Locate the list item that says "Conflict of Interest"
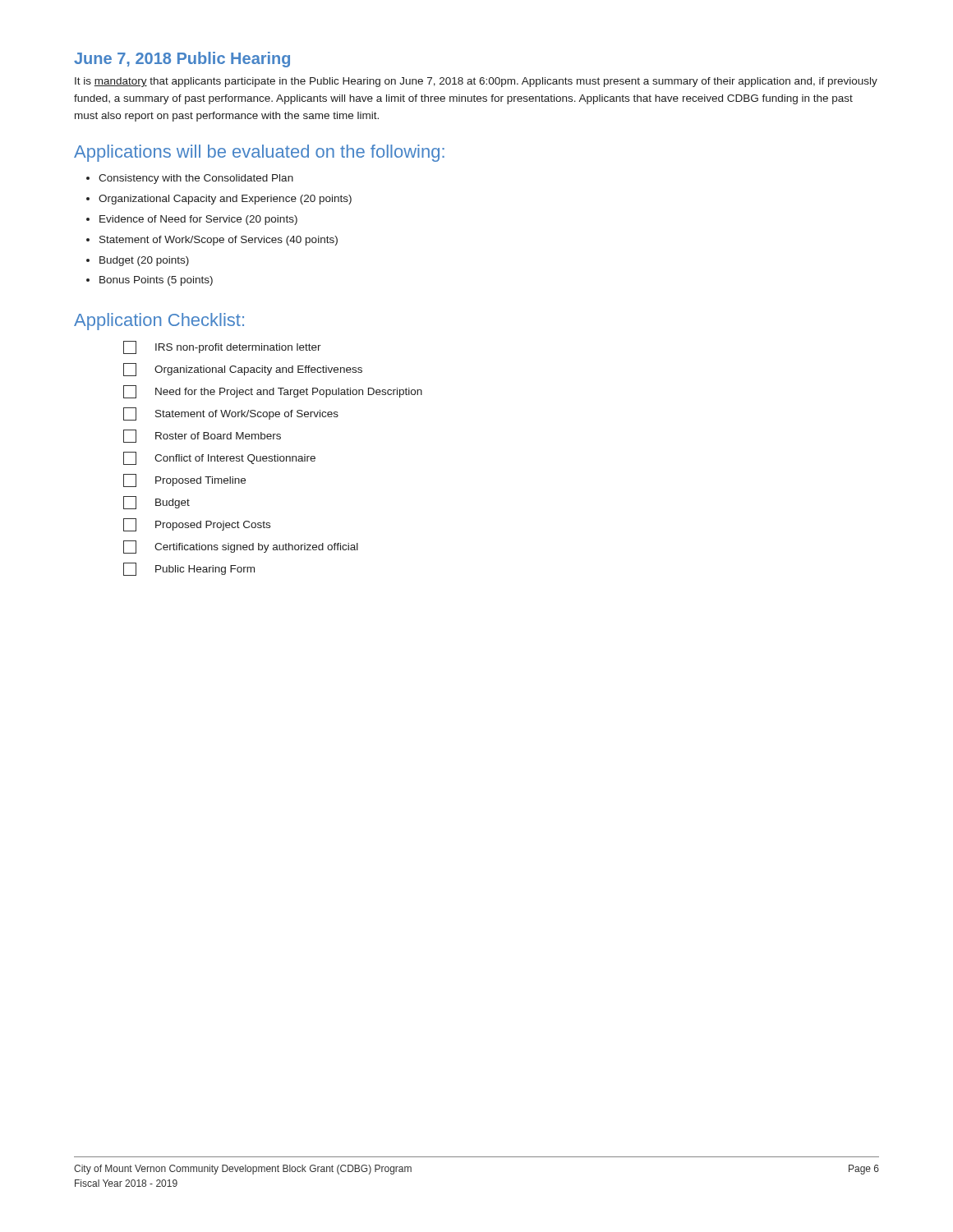This screenshot has width=953, height=1232. click(273, 458)
